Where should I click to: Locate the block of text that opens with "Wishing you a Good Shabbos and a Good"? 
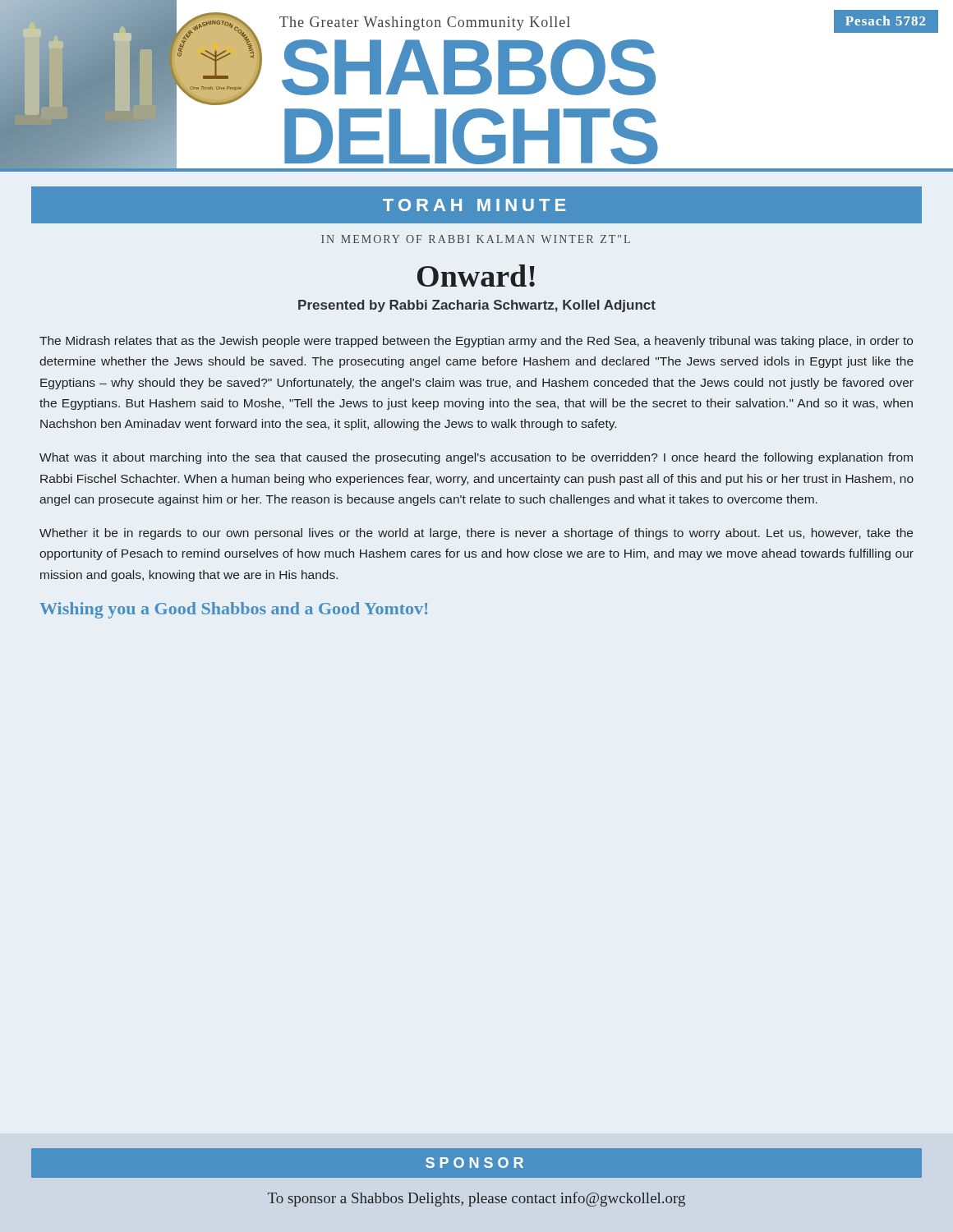coord(234,608)
